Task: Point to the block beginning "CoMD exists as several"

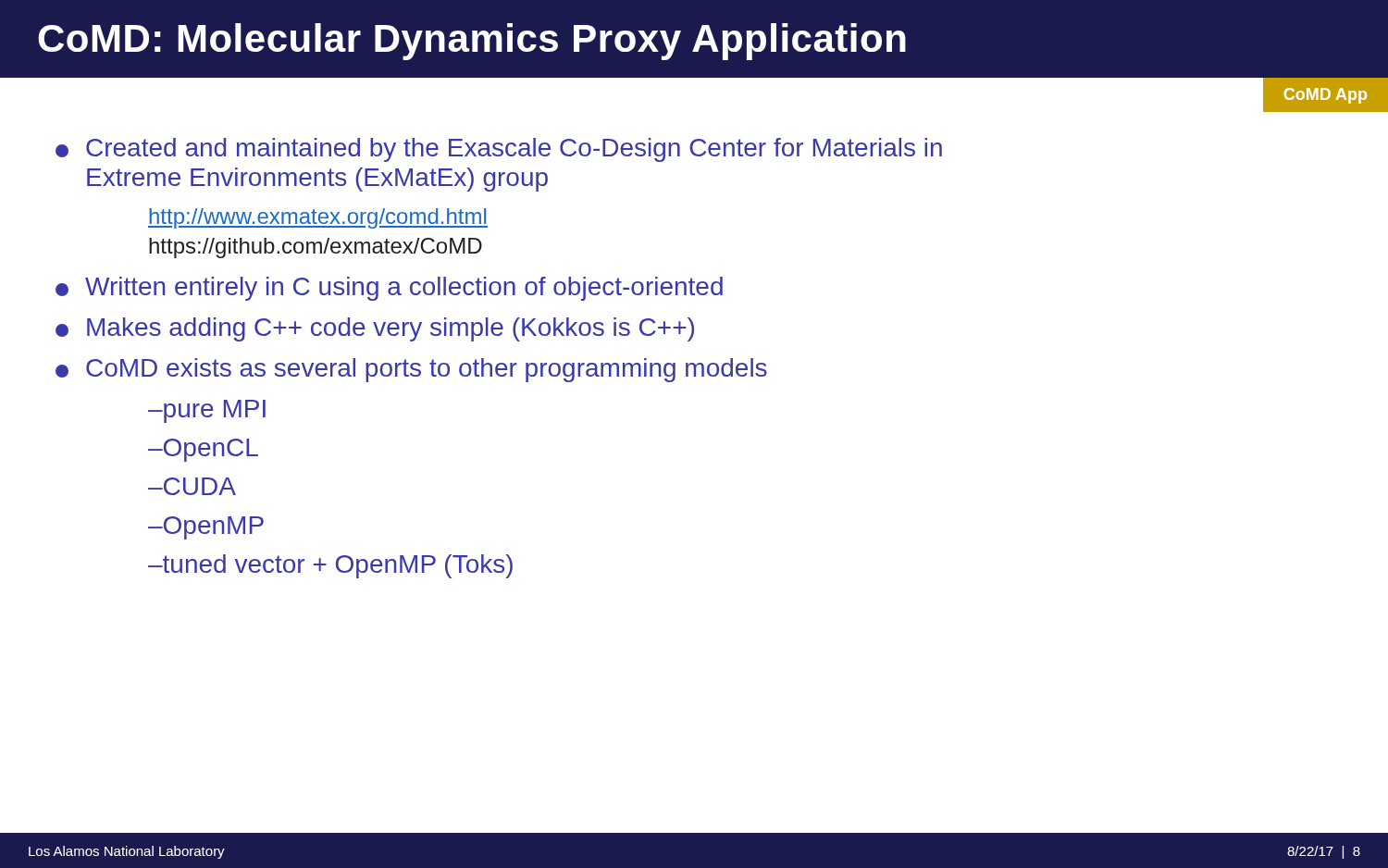Action: (x=694, y=368)
